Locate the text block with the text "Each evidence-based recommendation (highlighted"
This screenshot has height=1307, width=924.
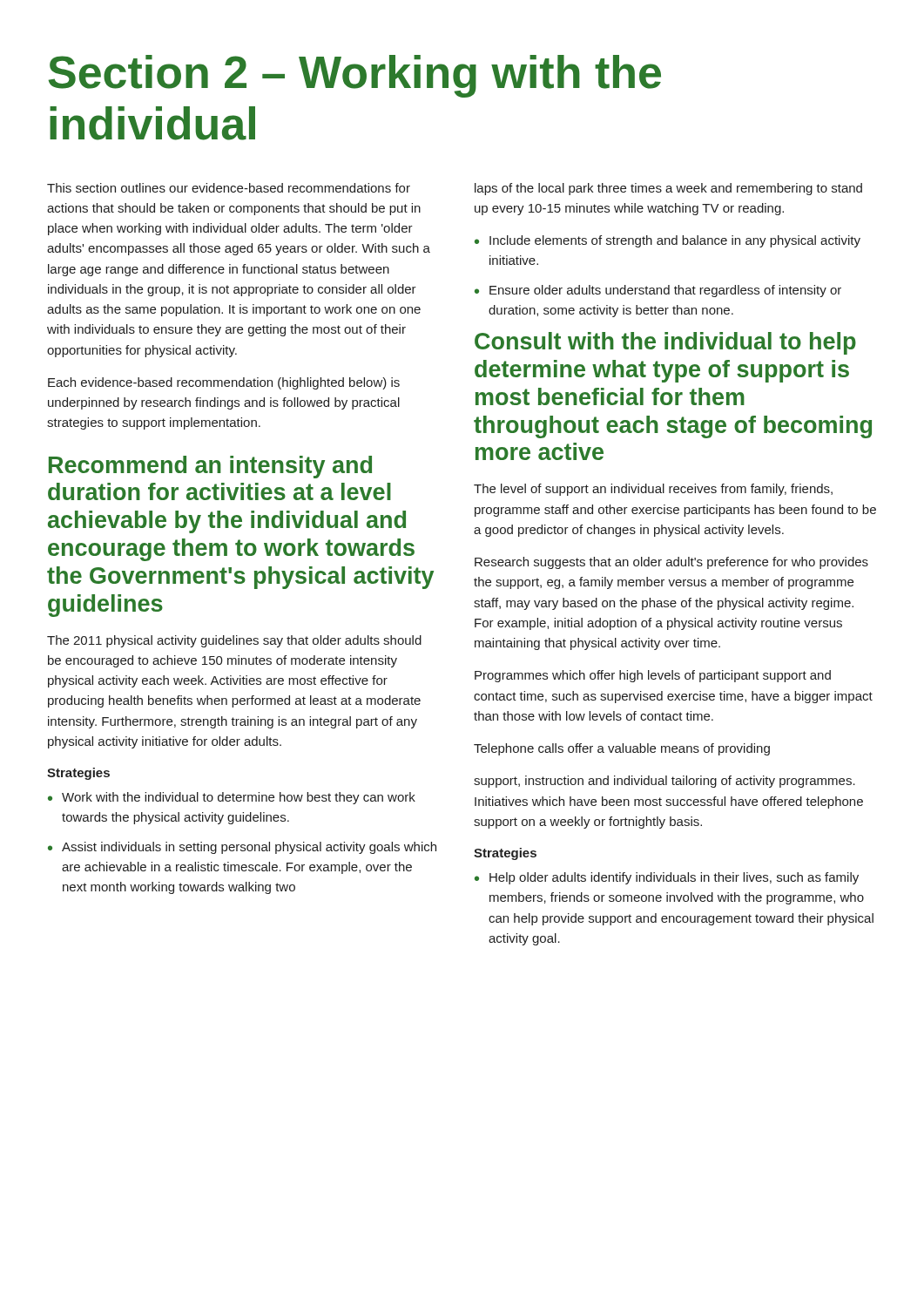click(x=223, y=402)
